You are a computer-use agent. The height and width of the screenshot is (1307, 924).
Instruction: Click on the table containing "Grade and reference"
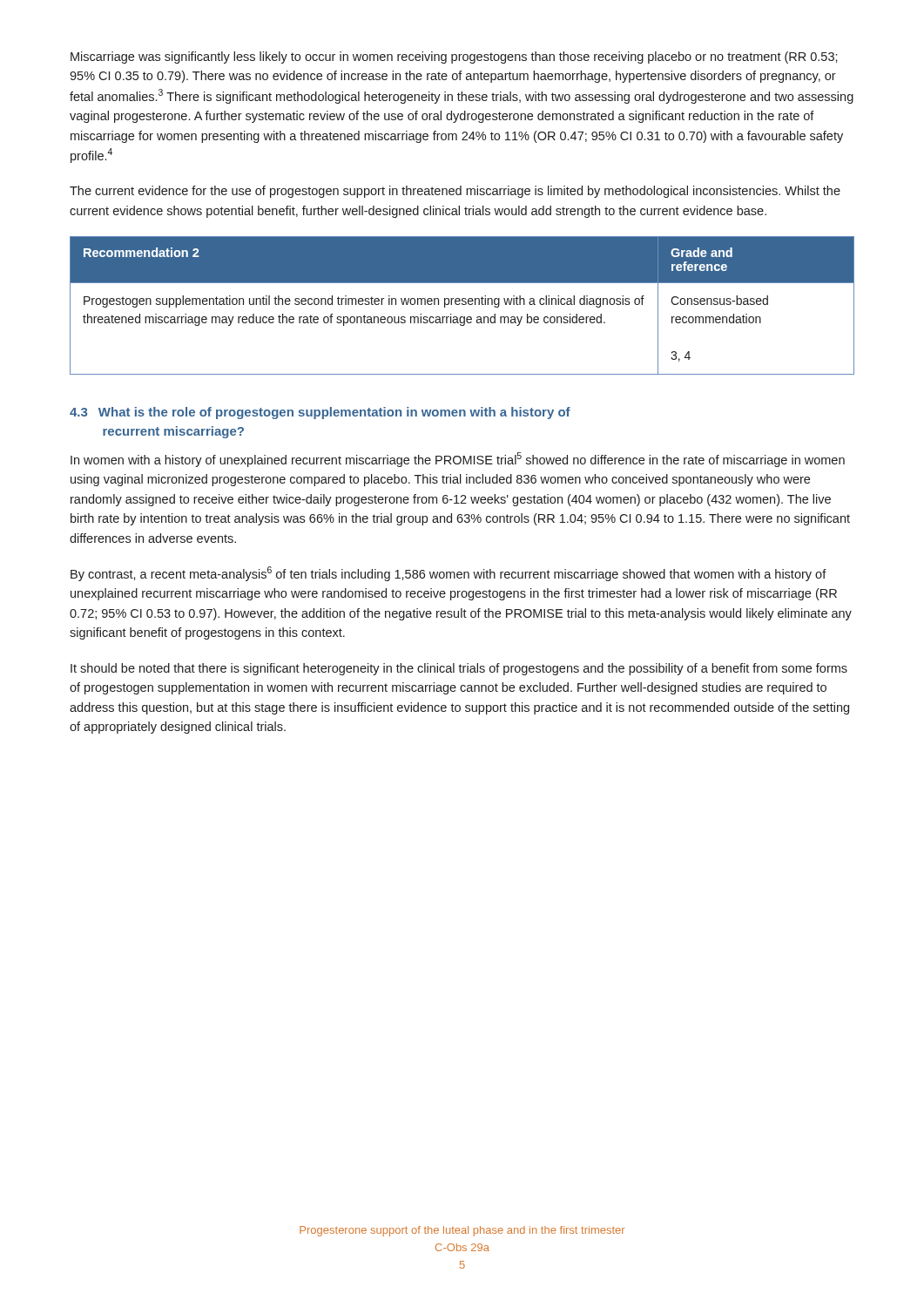click(x=462, y=306)
